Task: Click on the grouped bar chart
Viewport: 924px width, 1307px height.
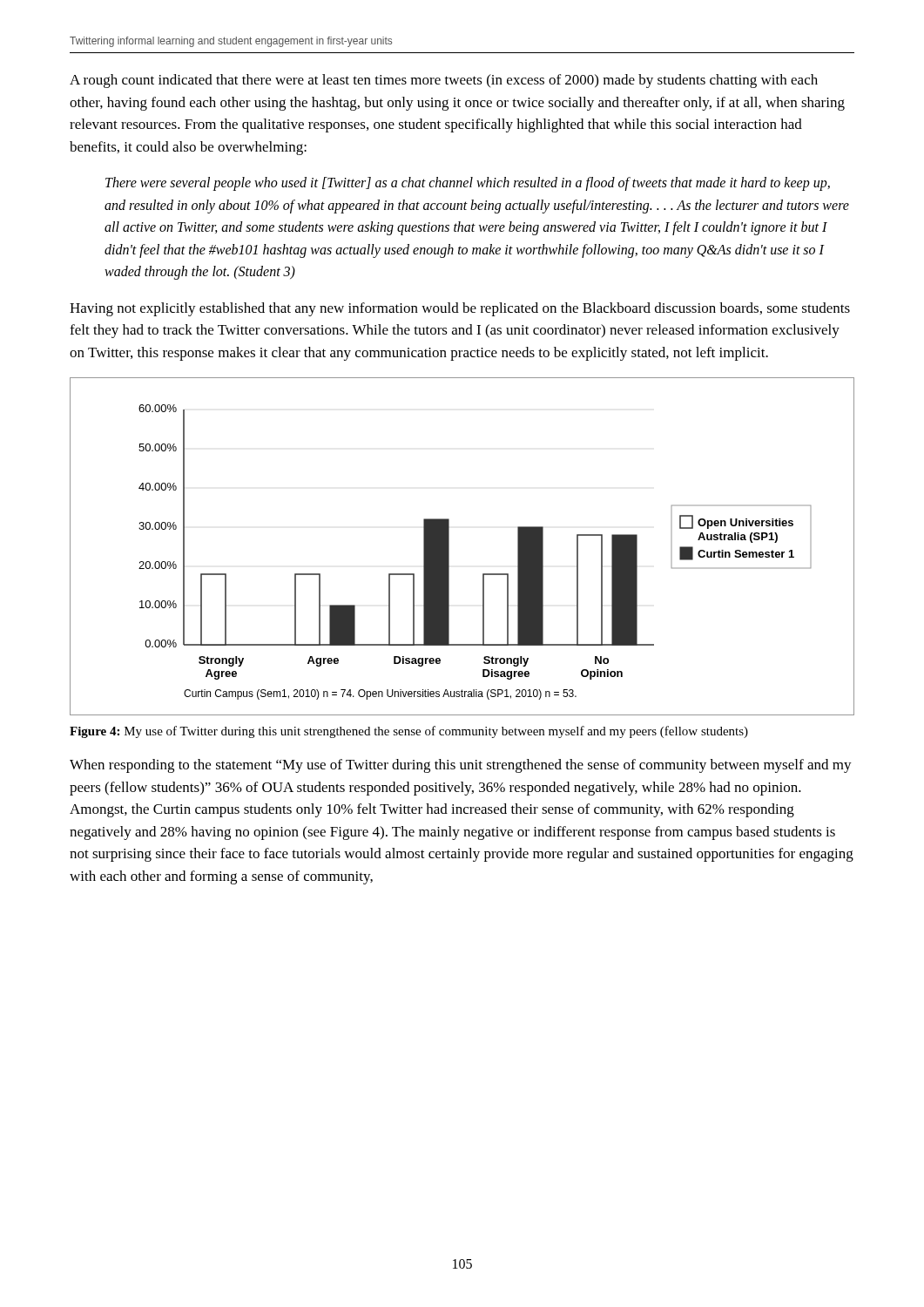Action: pos(462,547)
